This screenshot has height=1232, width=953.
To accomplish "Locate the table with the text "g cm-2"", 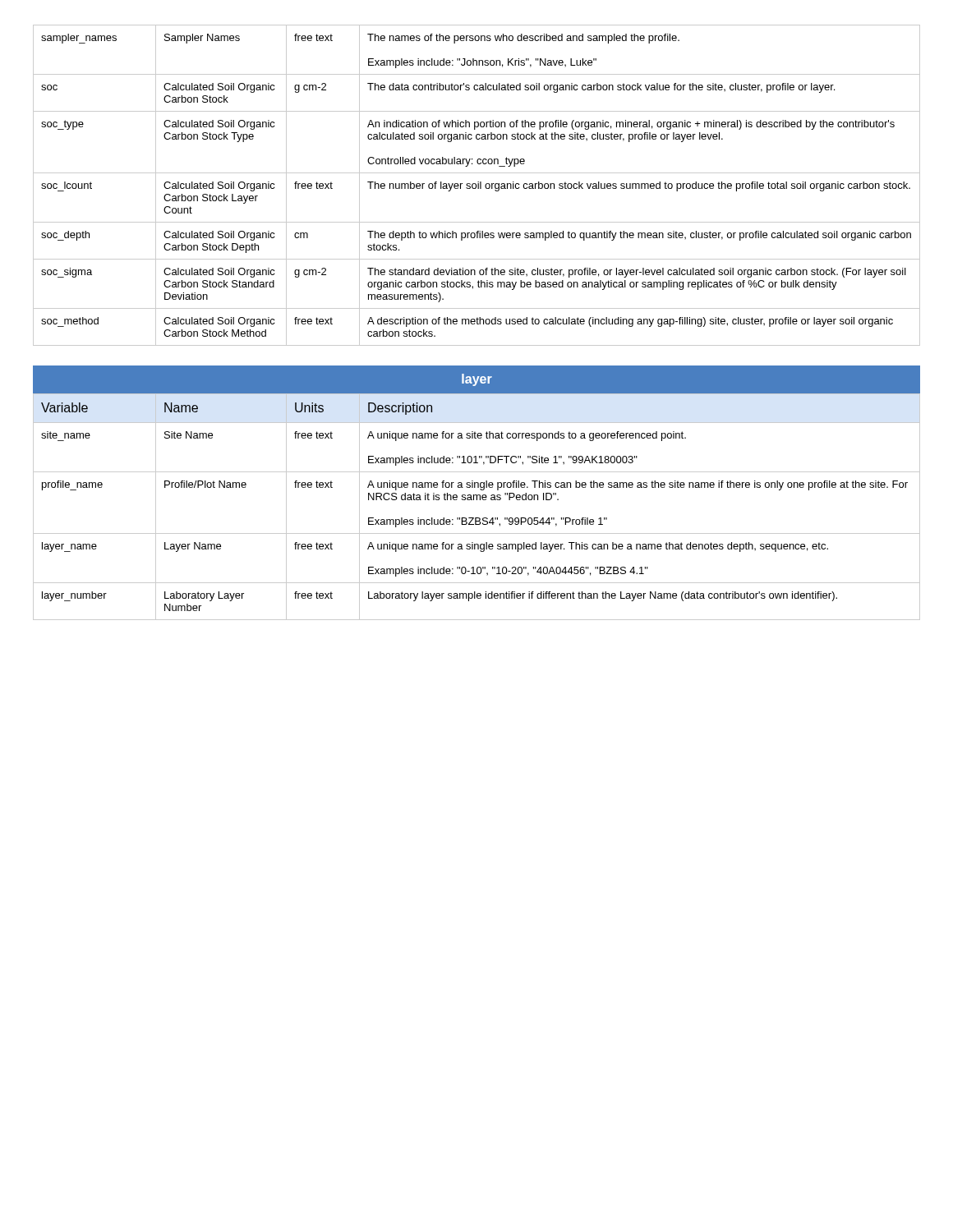I will 476,185.
